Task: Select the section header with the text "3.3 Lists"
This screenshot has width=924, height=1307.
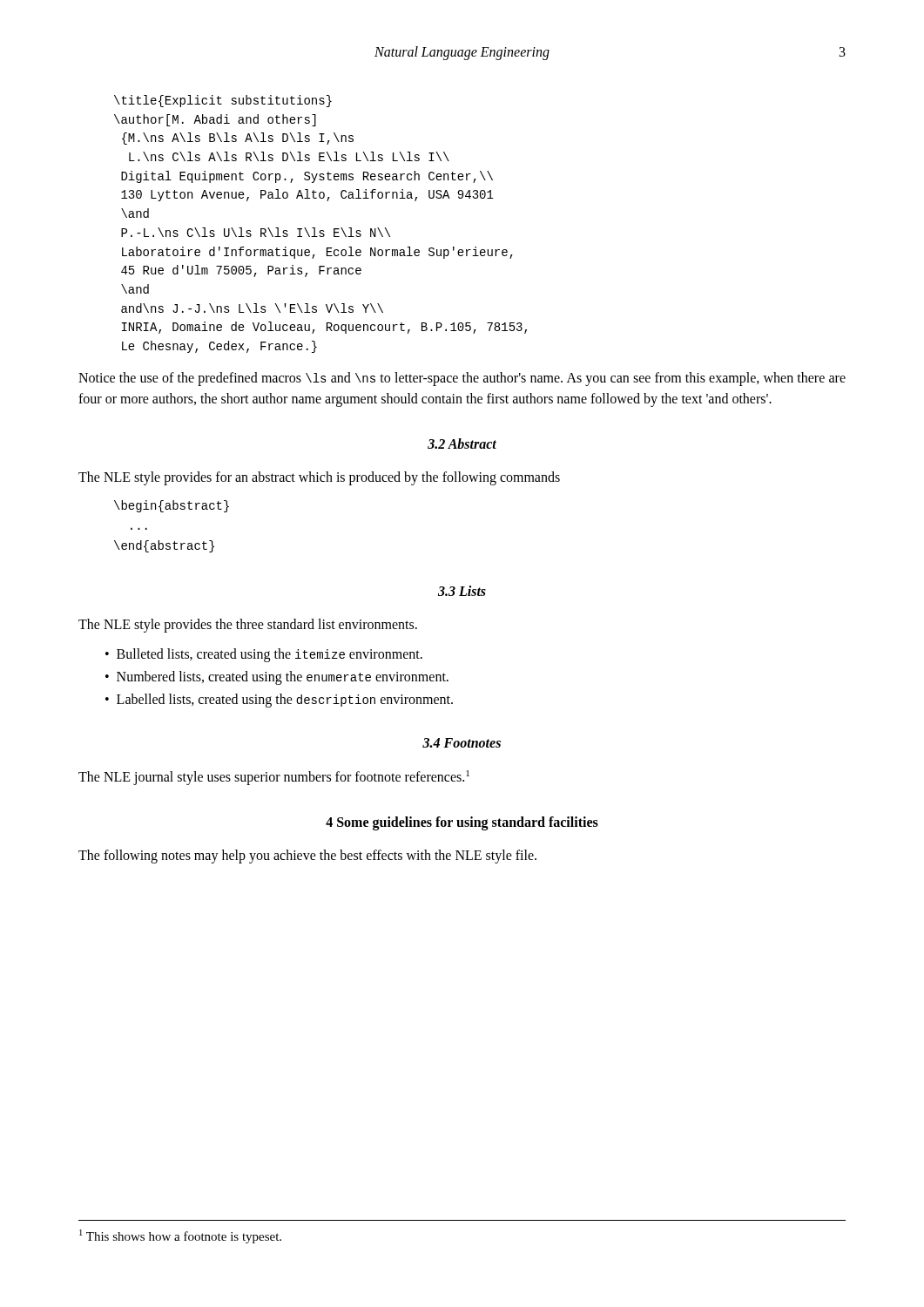Action: [x=462, y=591]
